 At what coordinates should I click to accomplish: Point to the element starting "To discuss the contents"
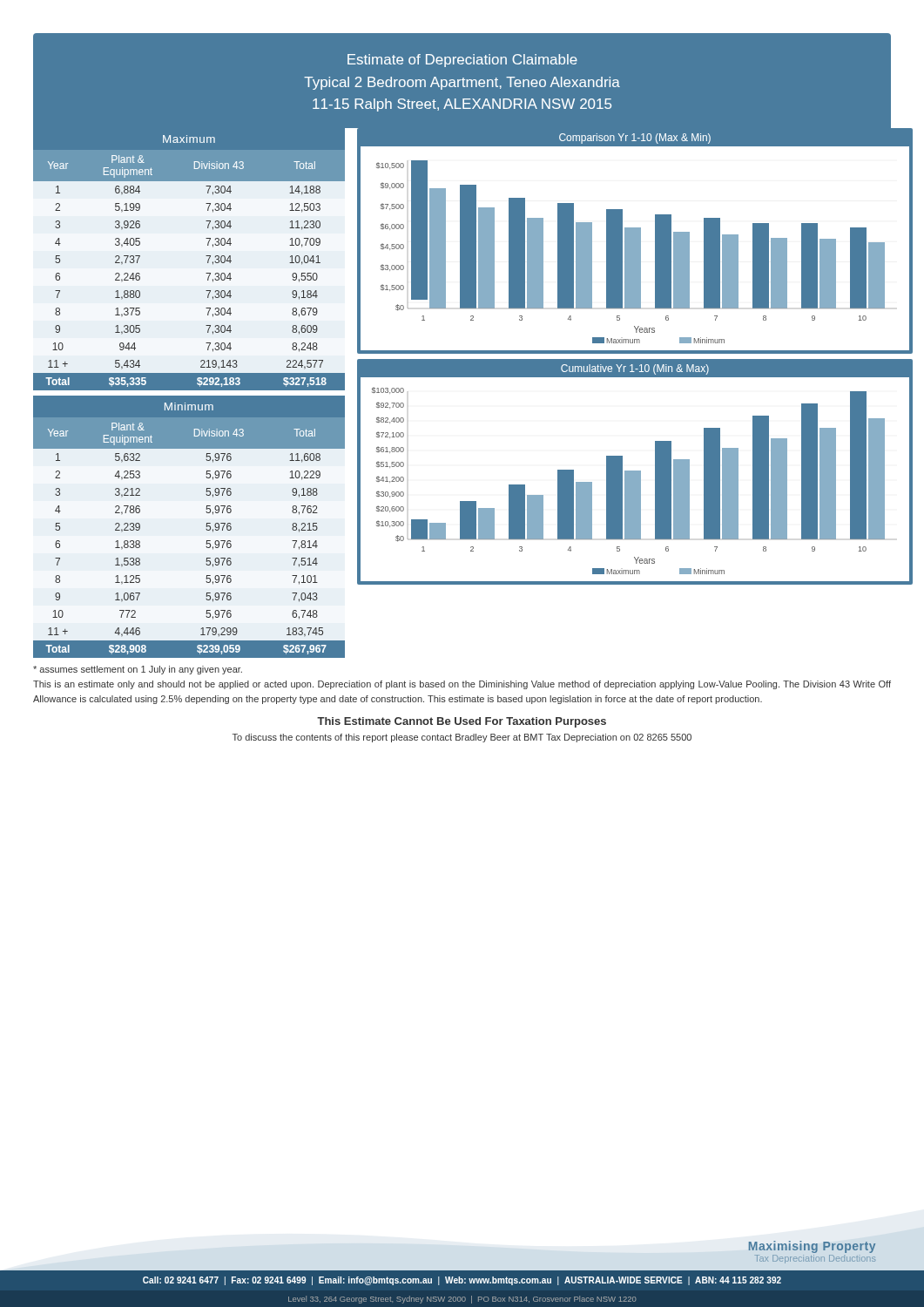(x=462, y=737)
